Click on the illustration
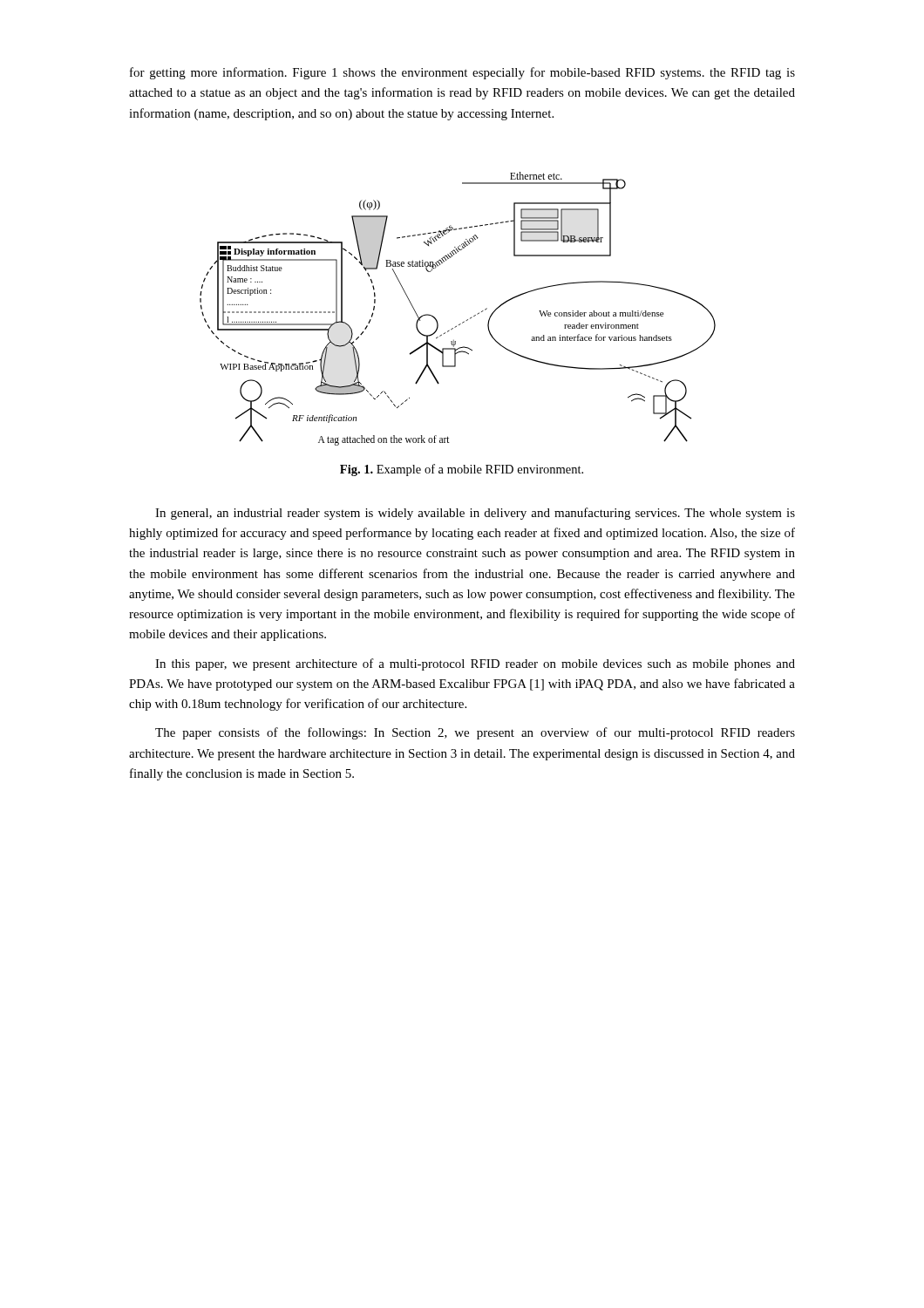 [x=462, y=305]
